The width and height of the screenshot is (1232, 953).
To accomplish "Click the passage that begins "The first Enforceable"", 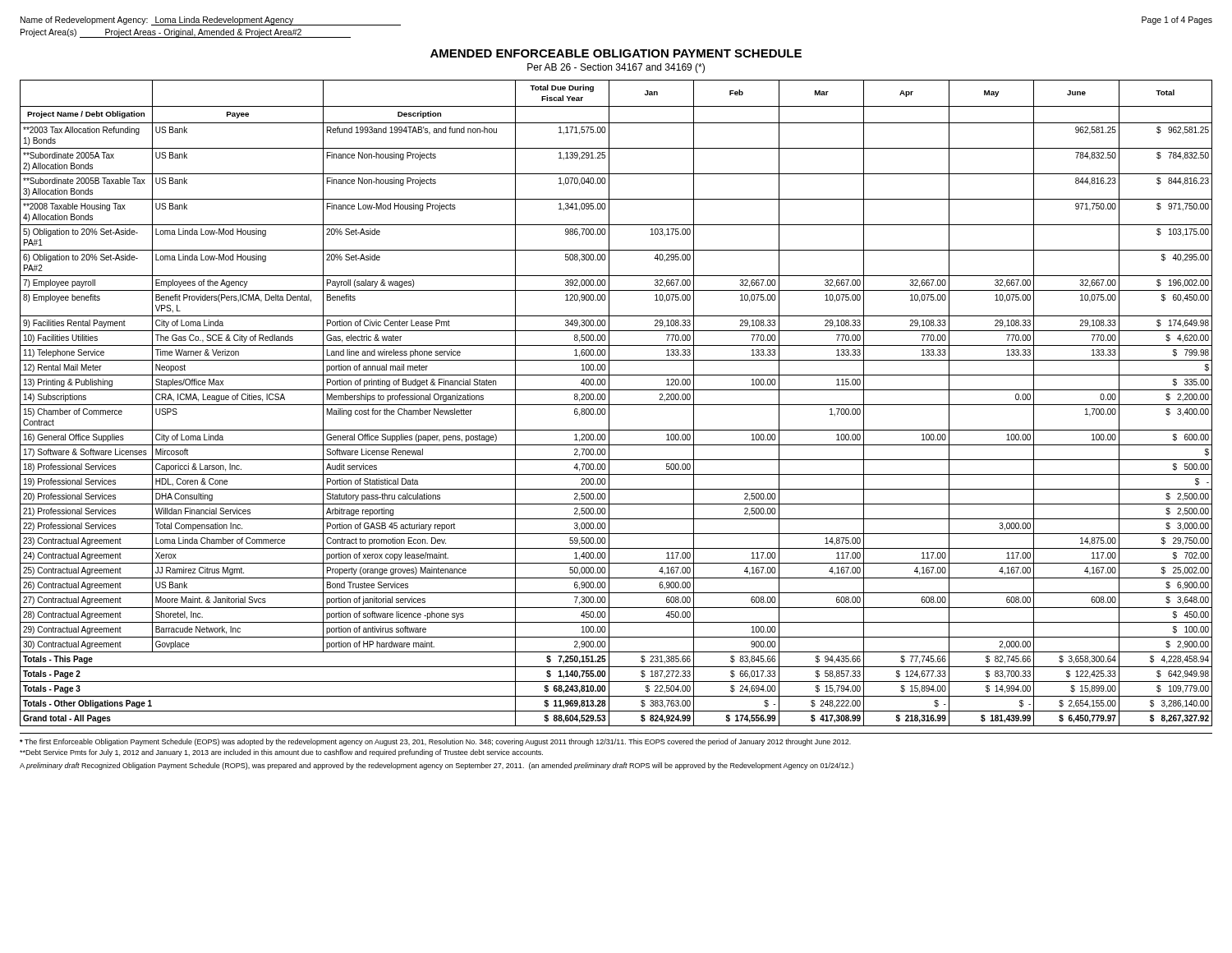I will pyautogui.click(x=435, y=747).
